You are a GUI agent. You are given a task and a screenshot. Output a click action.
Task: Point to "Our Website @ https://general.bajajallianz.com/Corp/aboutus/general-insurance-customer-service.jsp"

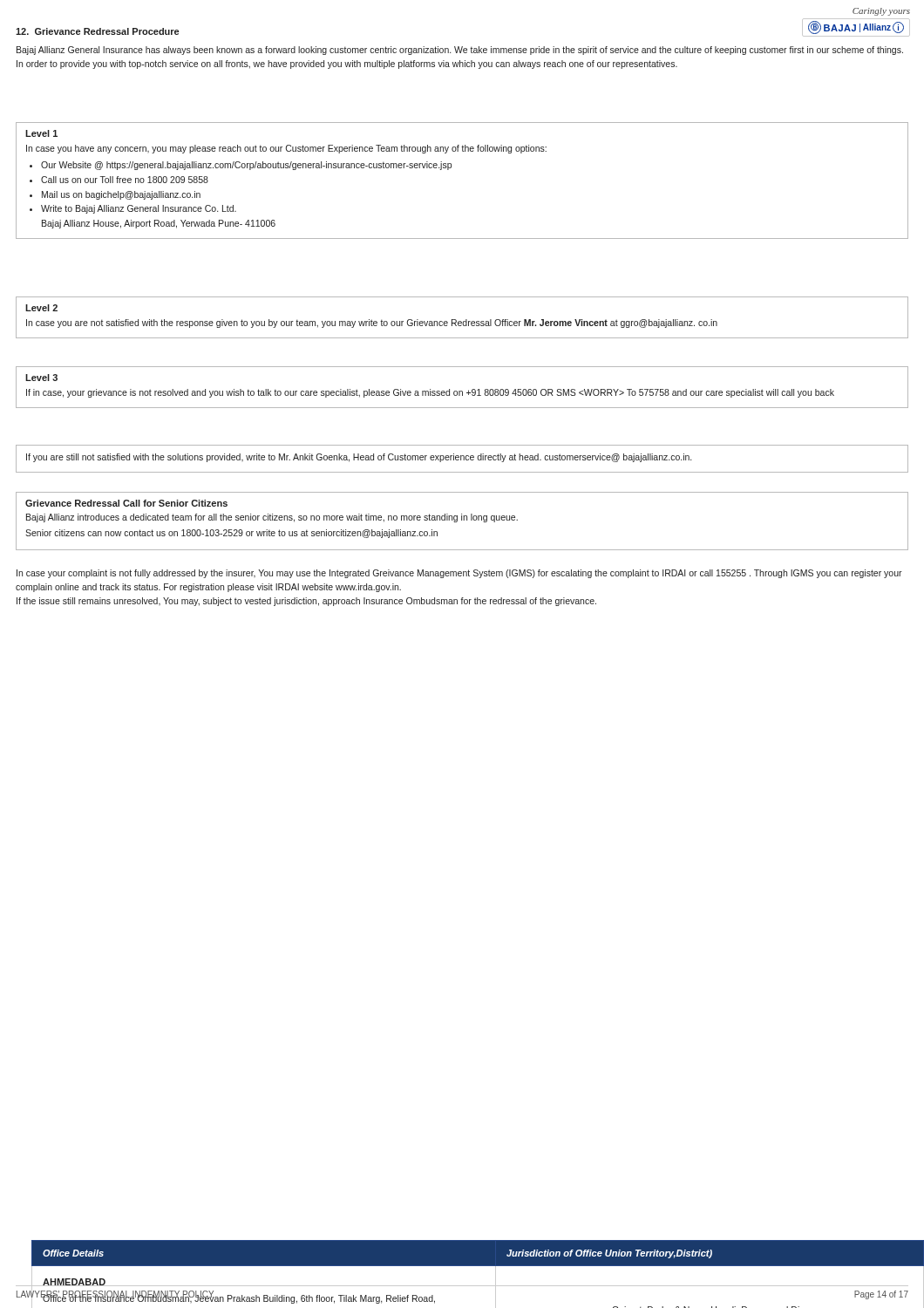[x=246, y=165]
